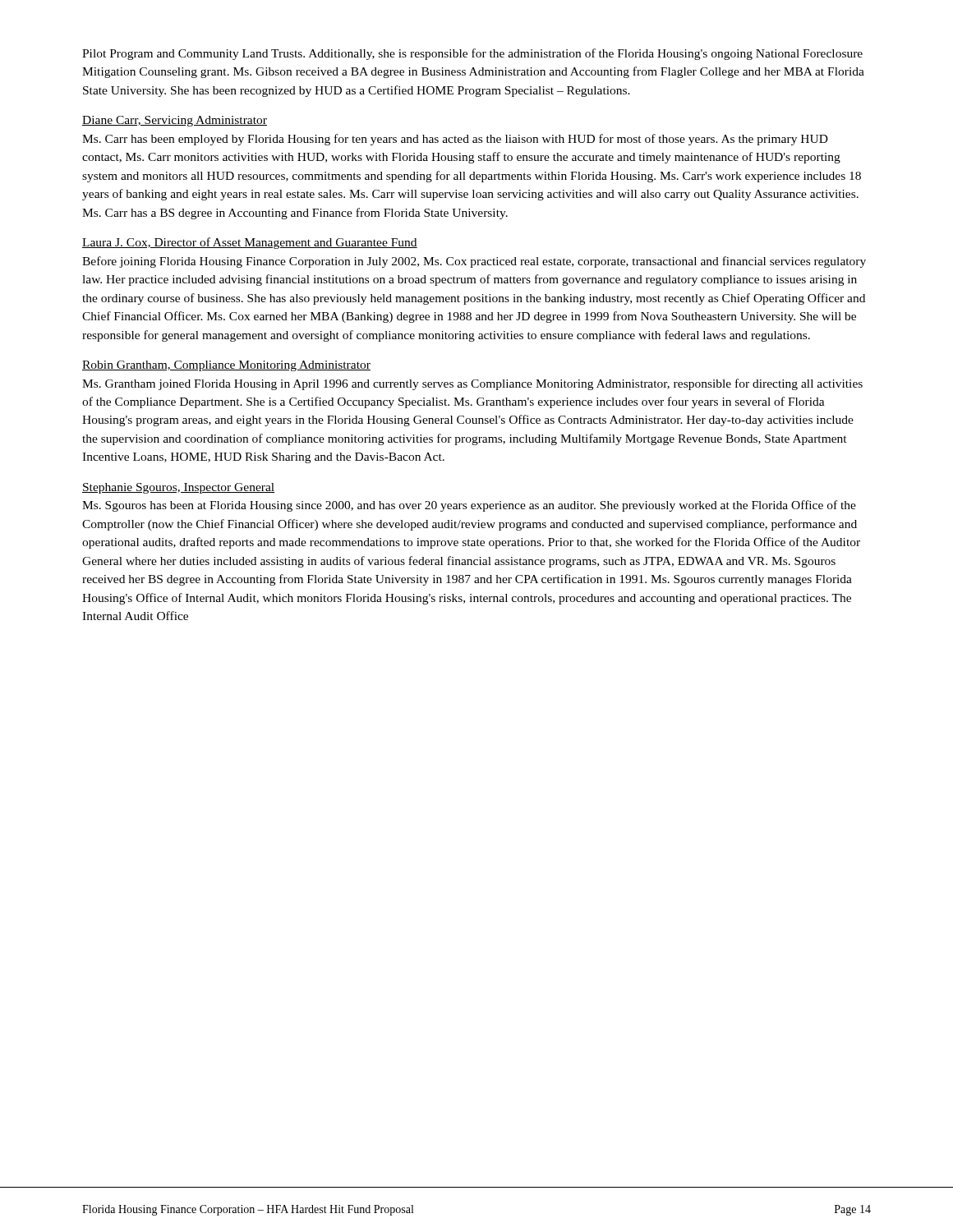Select the element starting "Pilot Program and Community Land Trusts. Additionally,"

pos(476,72)
